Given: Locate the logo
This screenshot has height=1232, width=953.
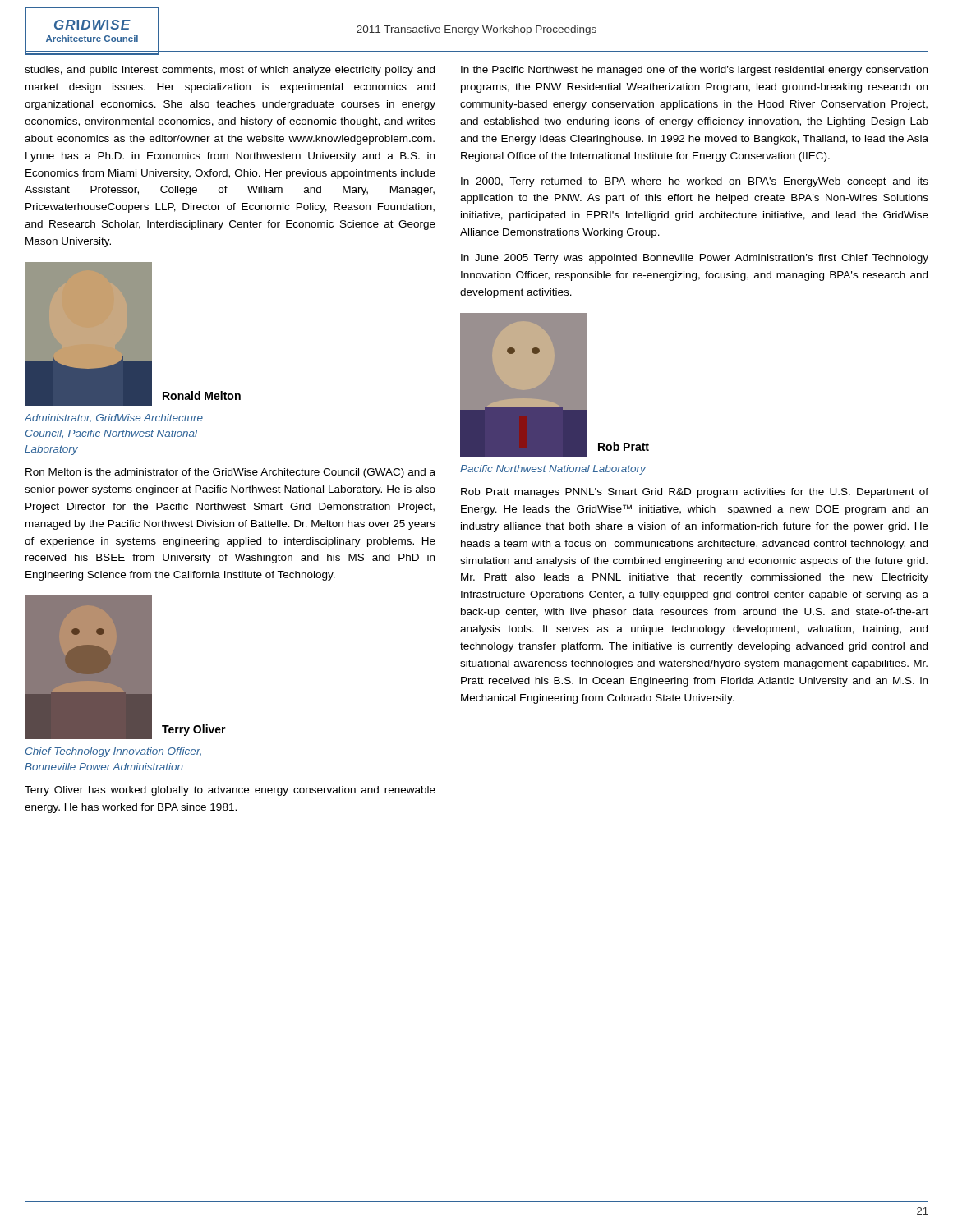Looking at the screenshot, I should 92,31.
